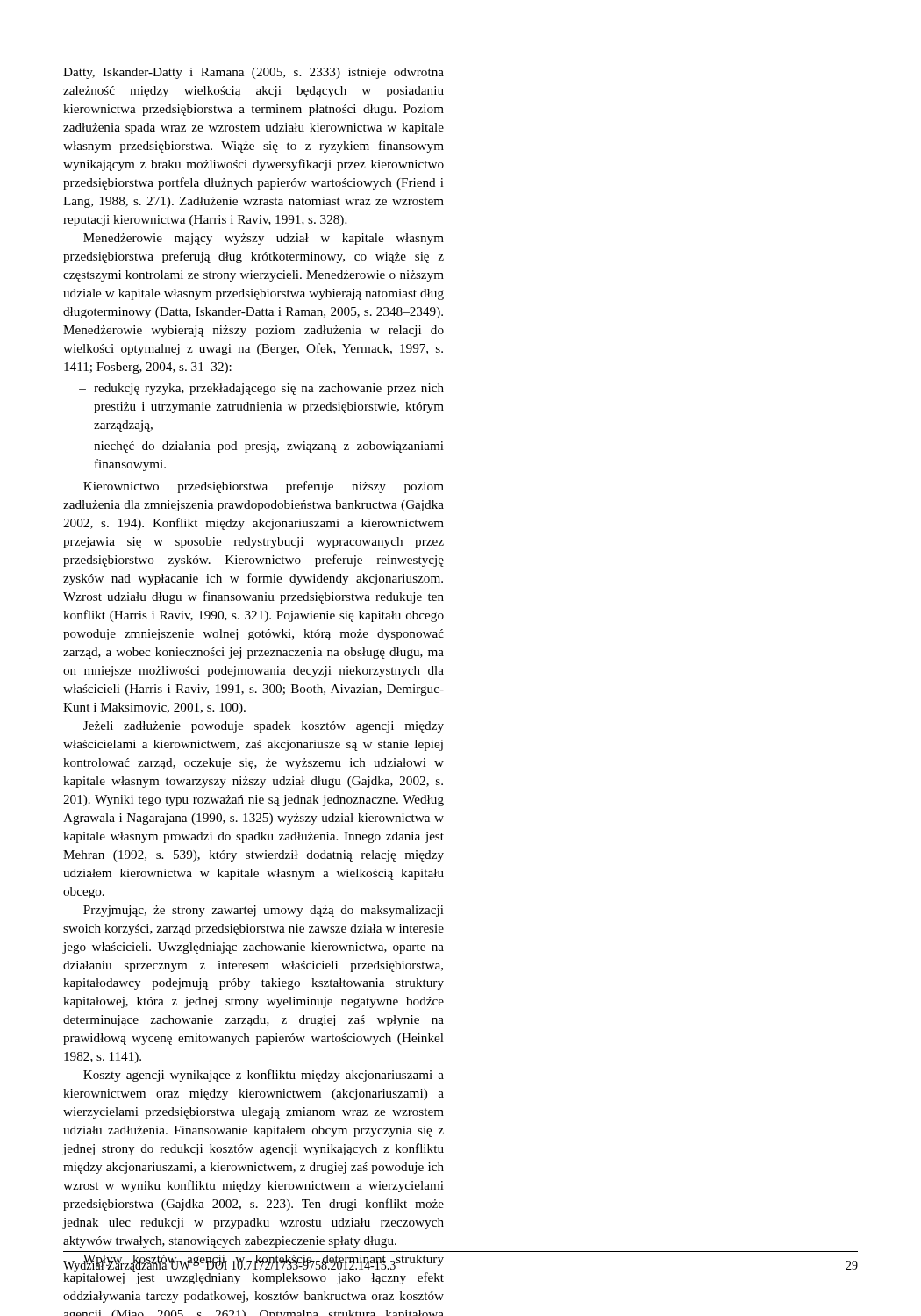This screenshot has height=1316, width=921.
Task: Where is the passage that starts "Menedżerowie mający wyższy udział"?
Action: point(254,302)
